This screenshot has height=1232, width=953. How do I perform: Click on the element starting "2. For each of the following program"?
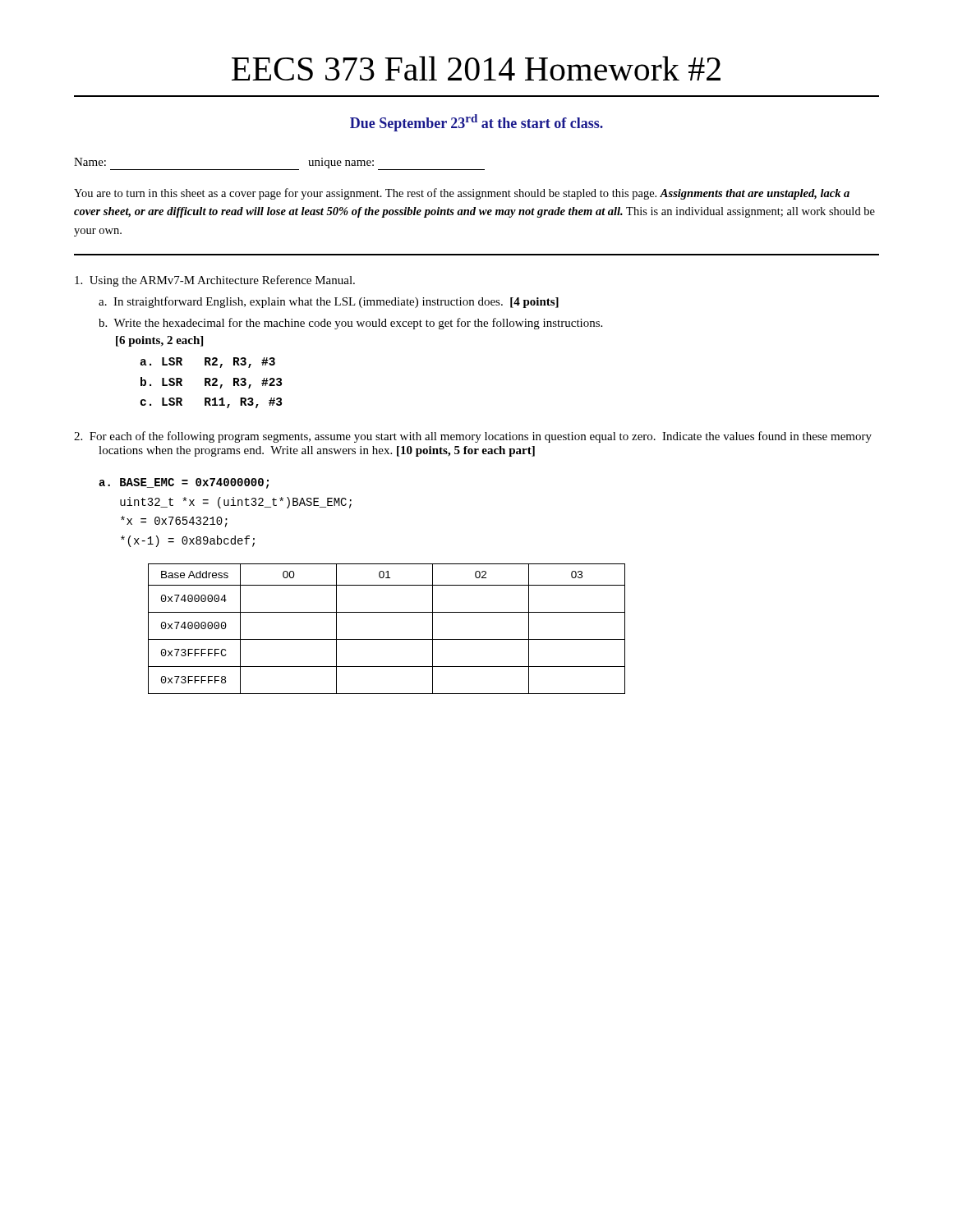(485, 443)
